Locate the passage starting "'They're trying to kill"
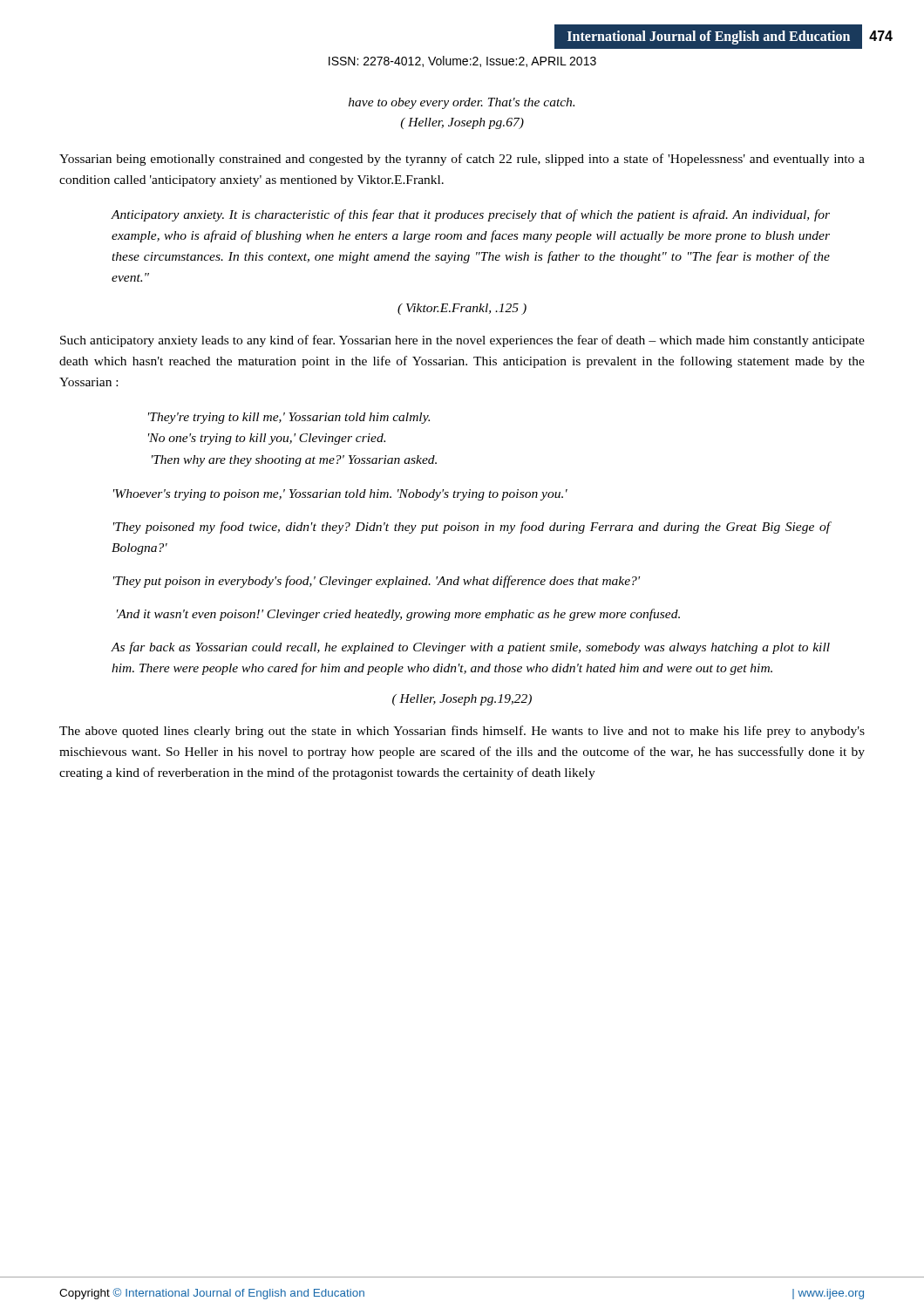 point(292,438)
